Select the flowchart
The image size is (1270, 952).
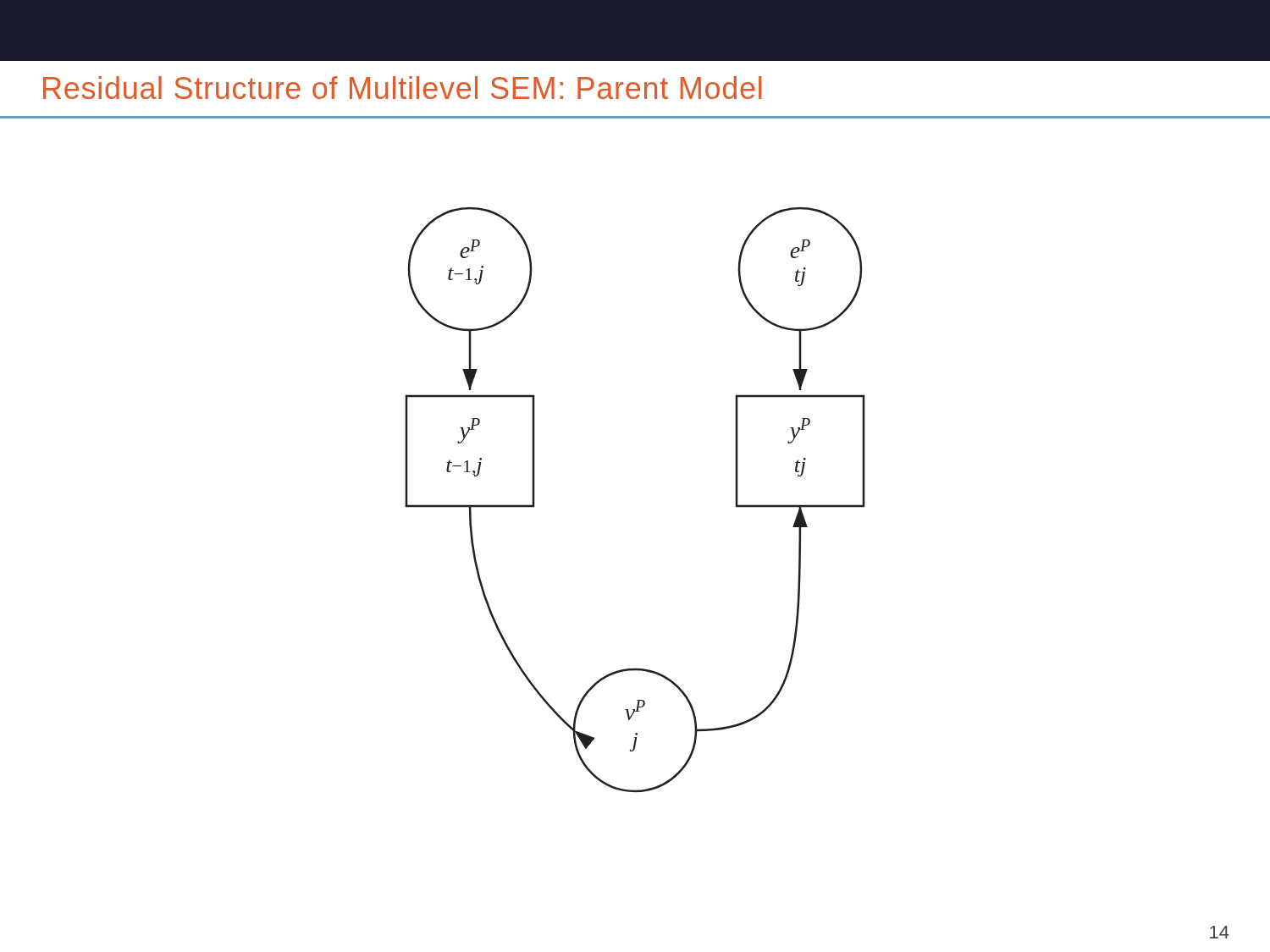click(635, 510)
